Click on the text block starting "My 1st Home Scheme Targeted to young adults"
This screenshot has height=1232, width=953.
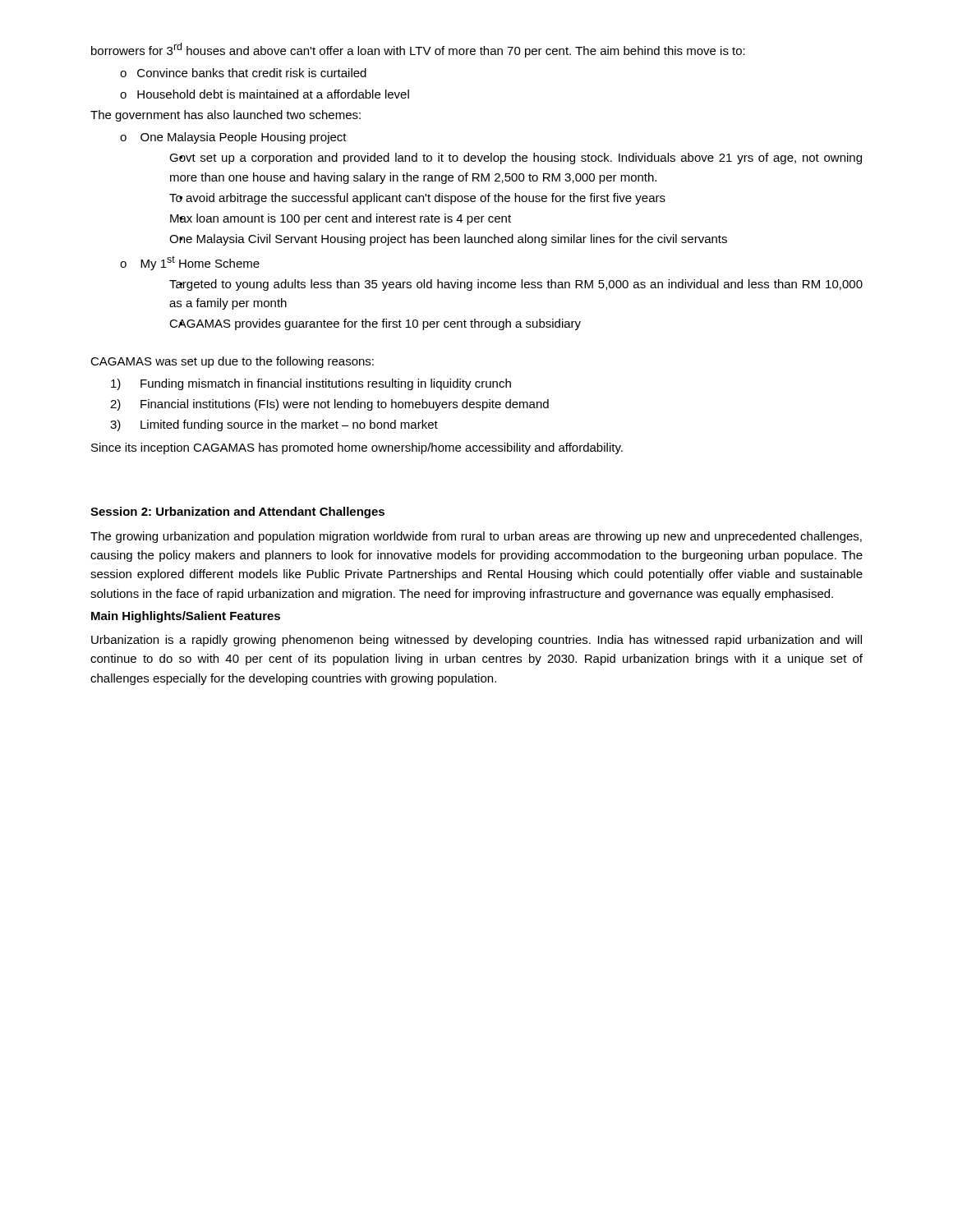pos(476,293)
